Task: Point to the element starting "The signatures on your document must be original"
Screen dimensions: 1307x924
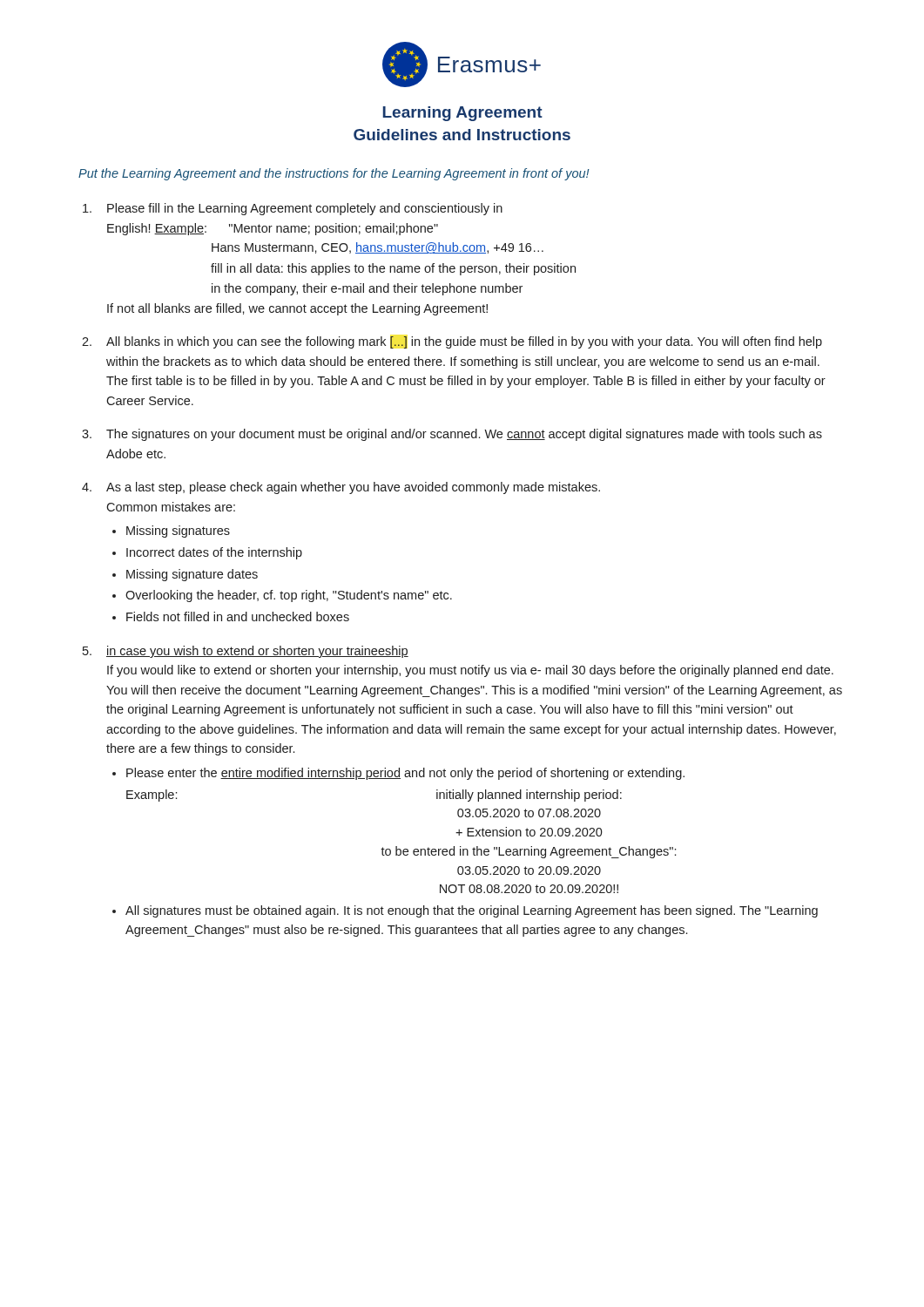Action: coord(476,444)
